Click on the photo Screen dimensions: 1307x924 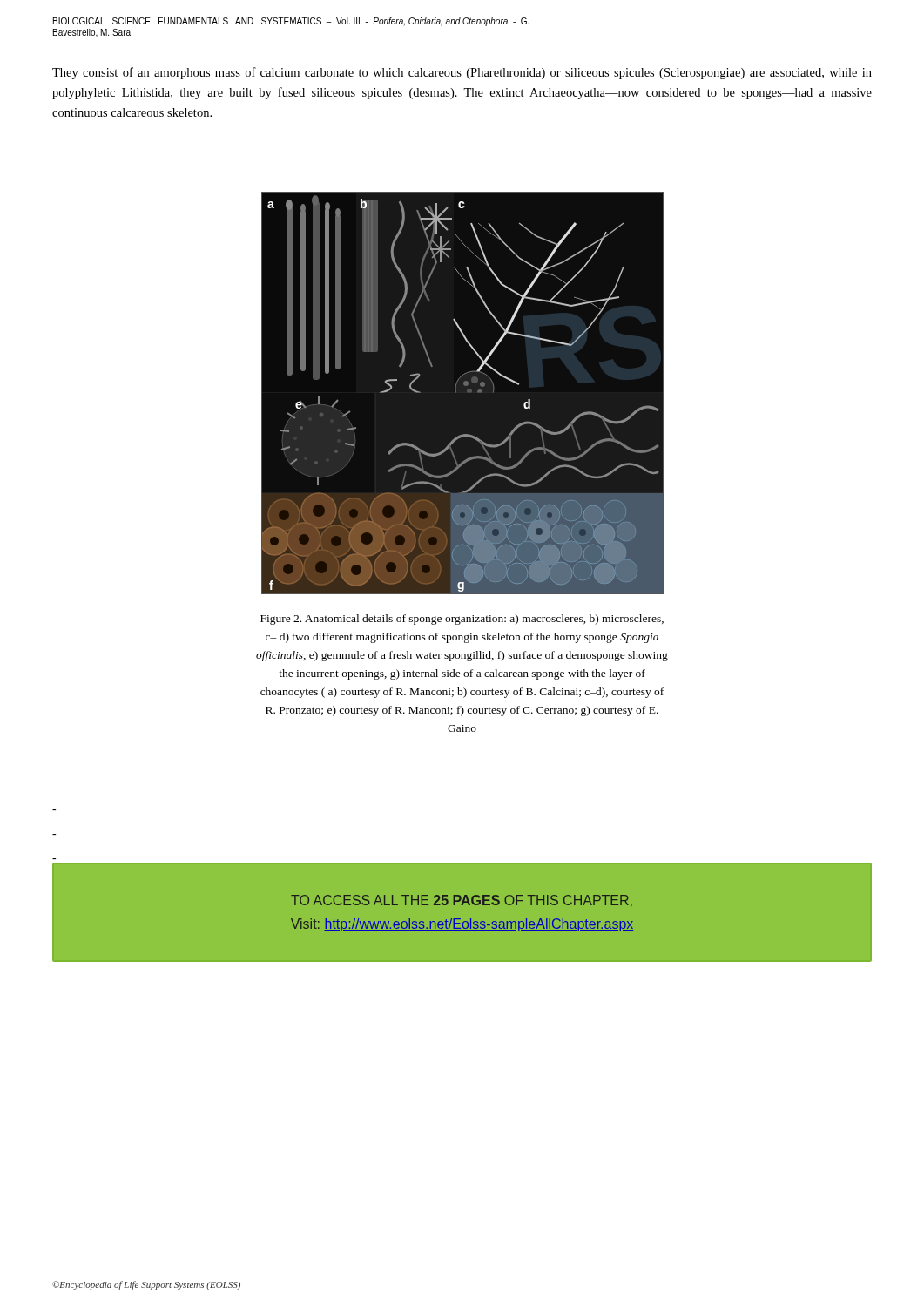[x=462, y=393]
